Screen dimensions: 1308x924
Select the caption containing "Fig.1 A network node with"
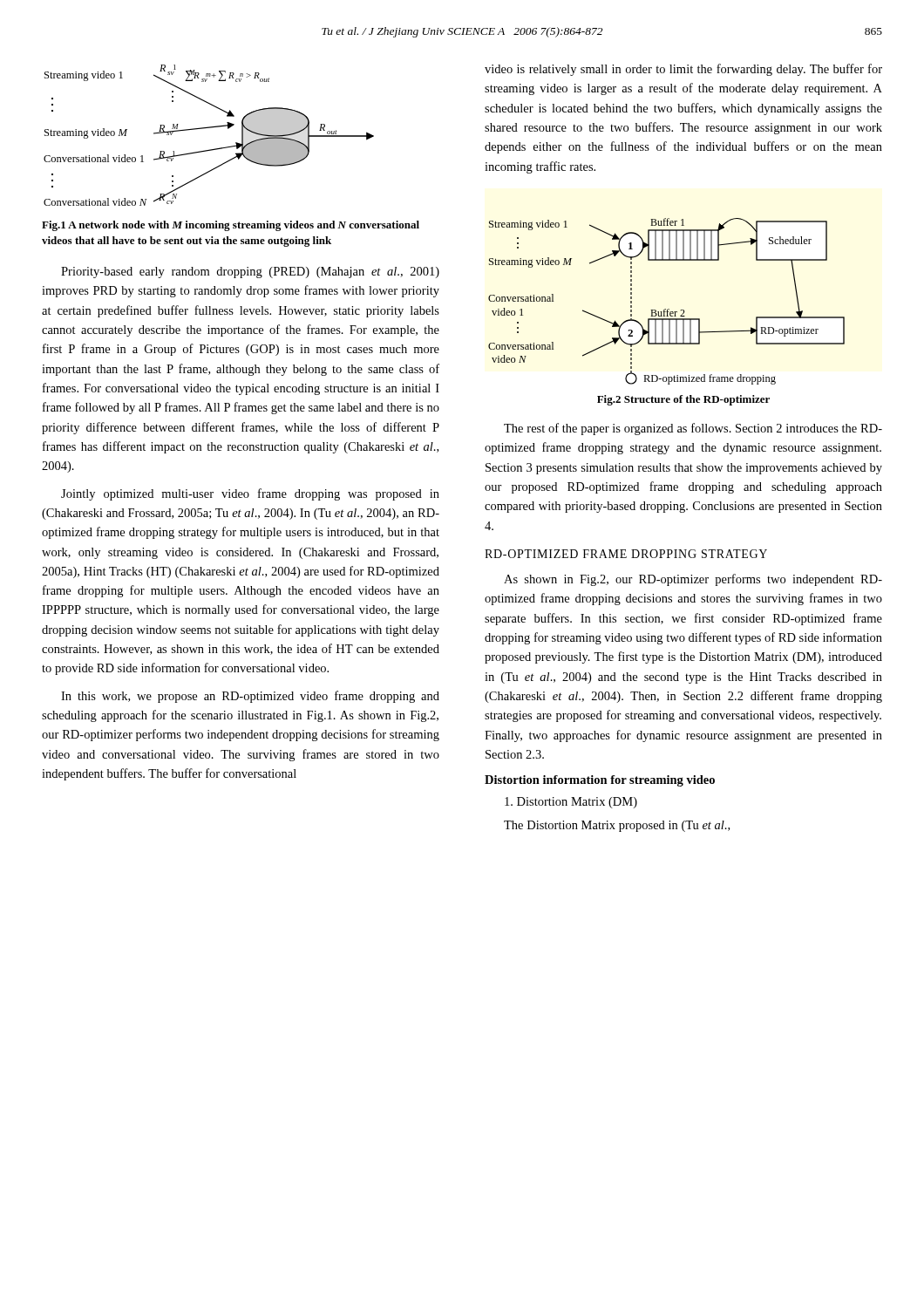pyautogui.click(x=231, y=233)
